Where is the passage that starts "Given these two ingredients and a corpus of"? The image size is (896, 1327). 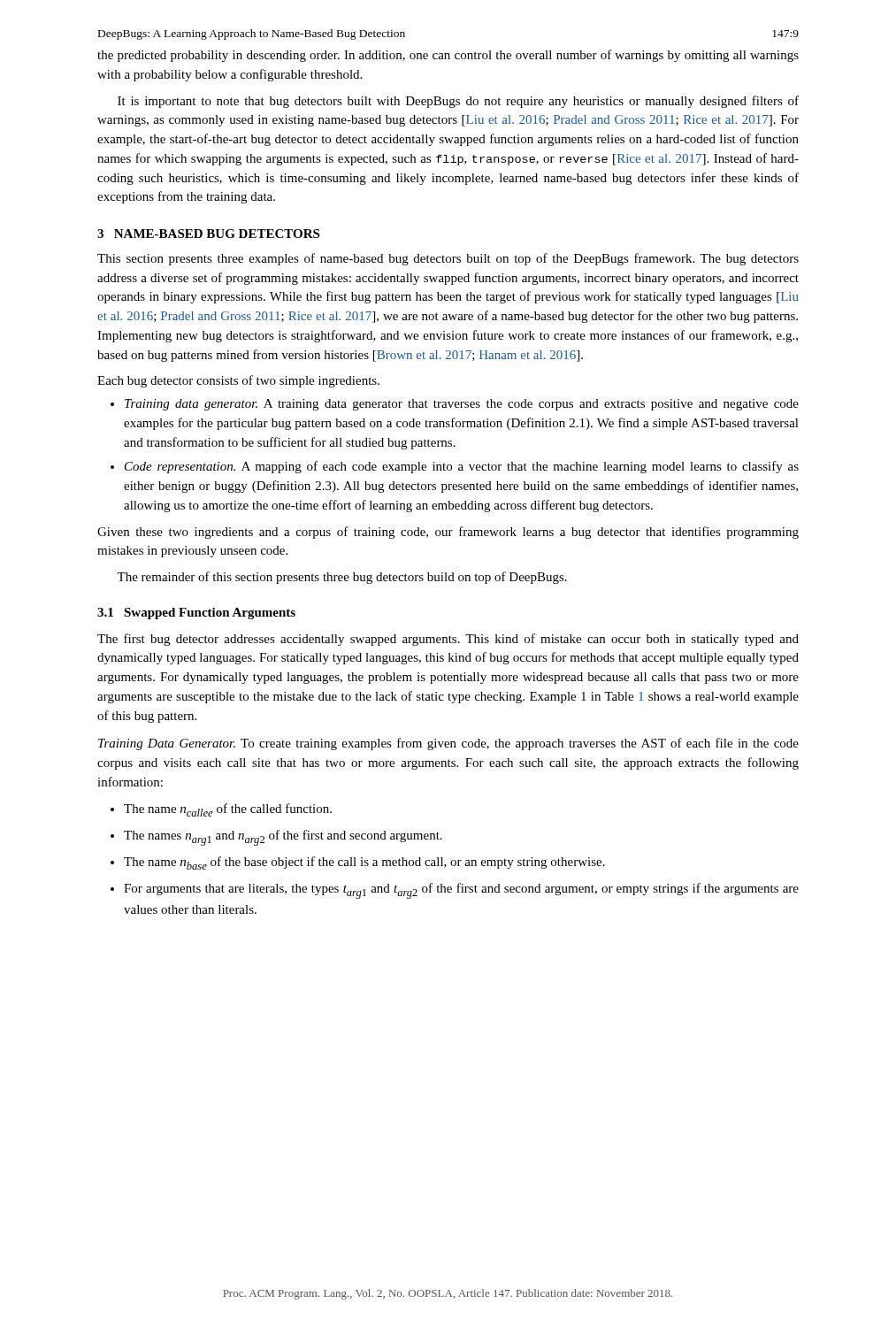[x=448, y=542]
